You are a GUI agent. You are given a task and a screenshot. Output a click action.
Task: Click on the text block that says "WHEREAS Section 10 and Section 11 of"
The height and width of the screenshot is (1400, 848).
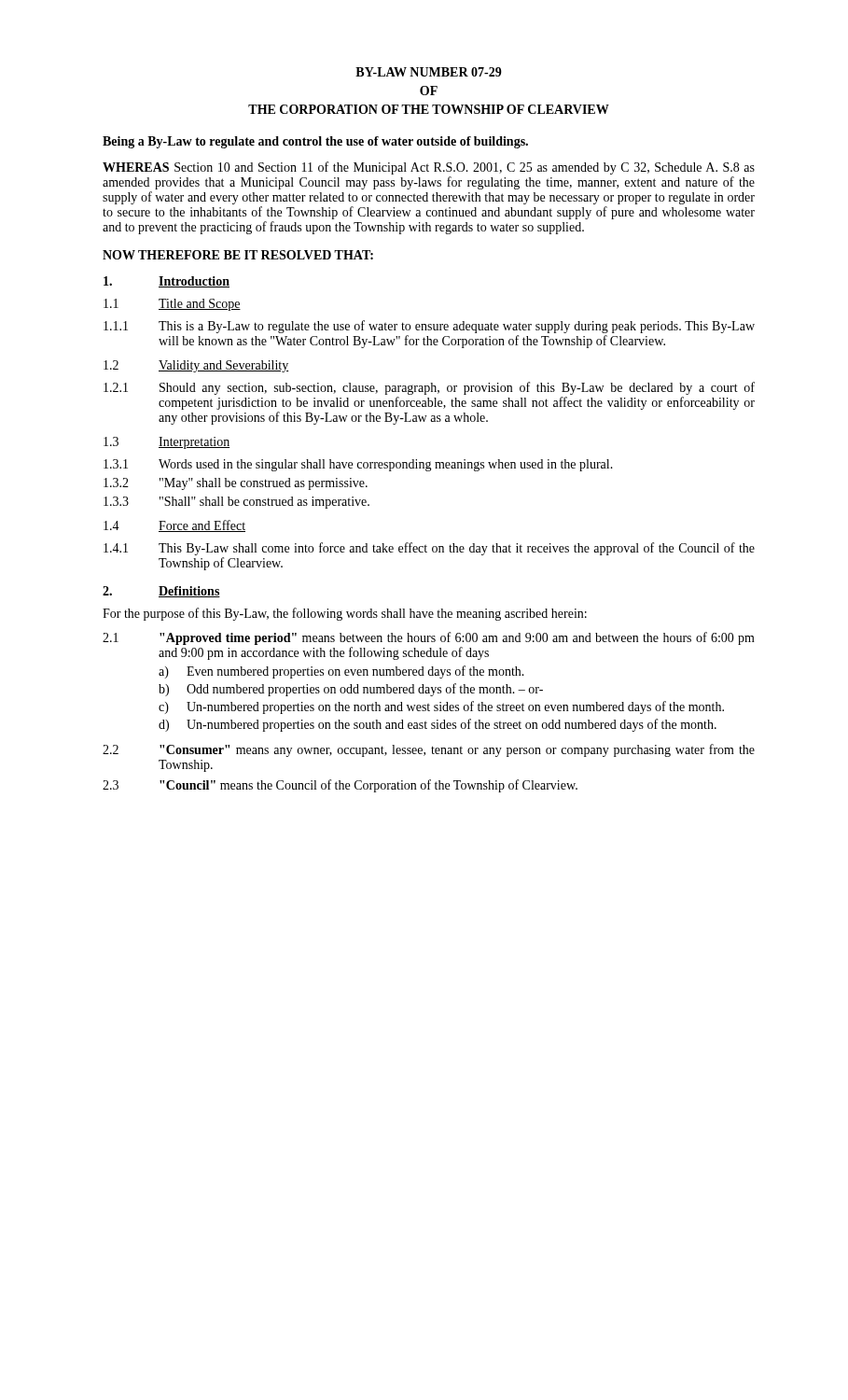tap(429, 197)
